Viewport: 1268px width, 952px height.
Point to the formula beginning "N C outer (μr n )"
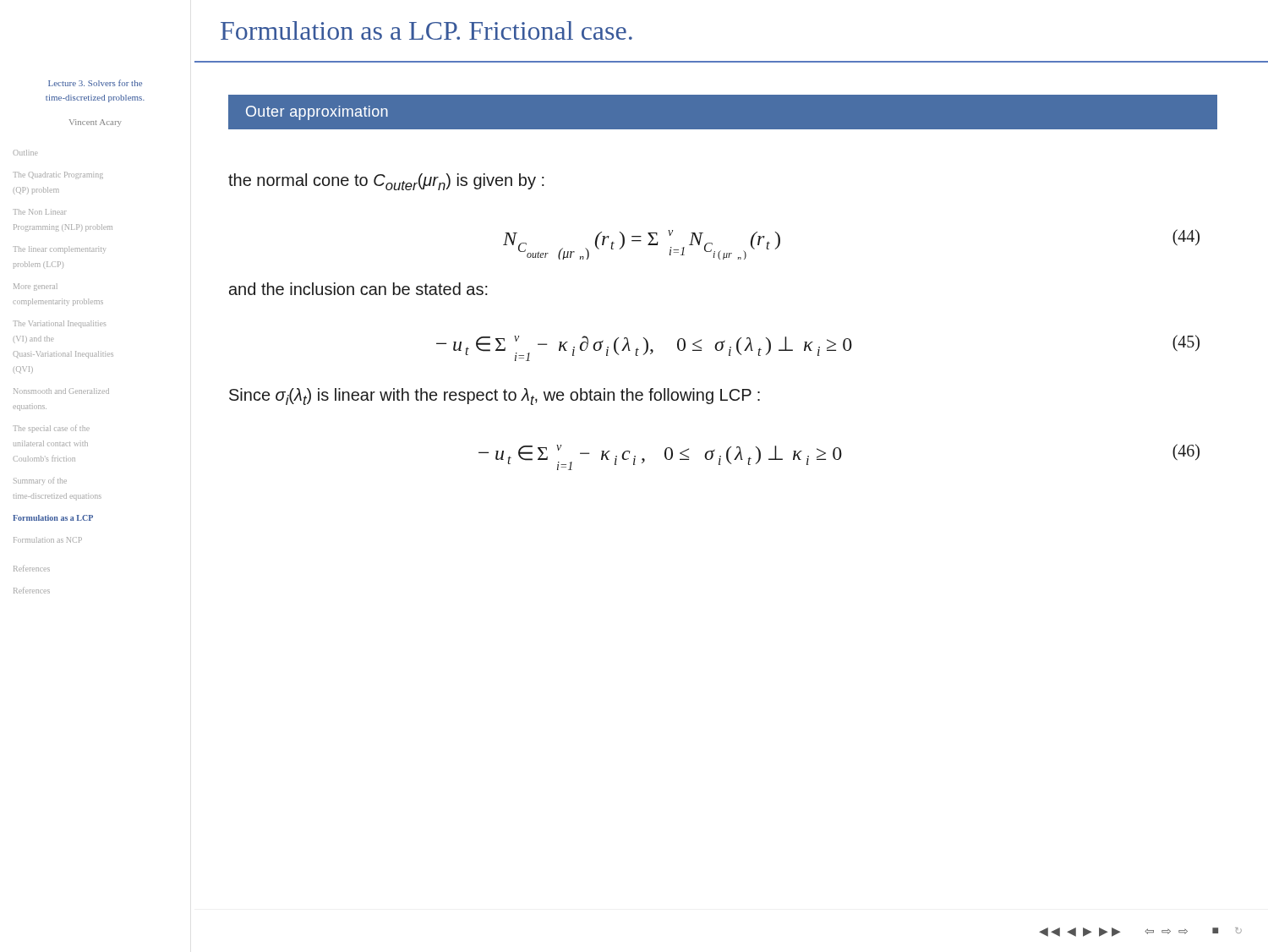point(653,244)
